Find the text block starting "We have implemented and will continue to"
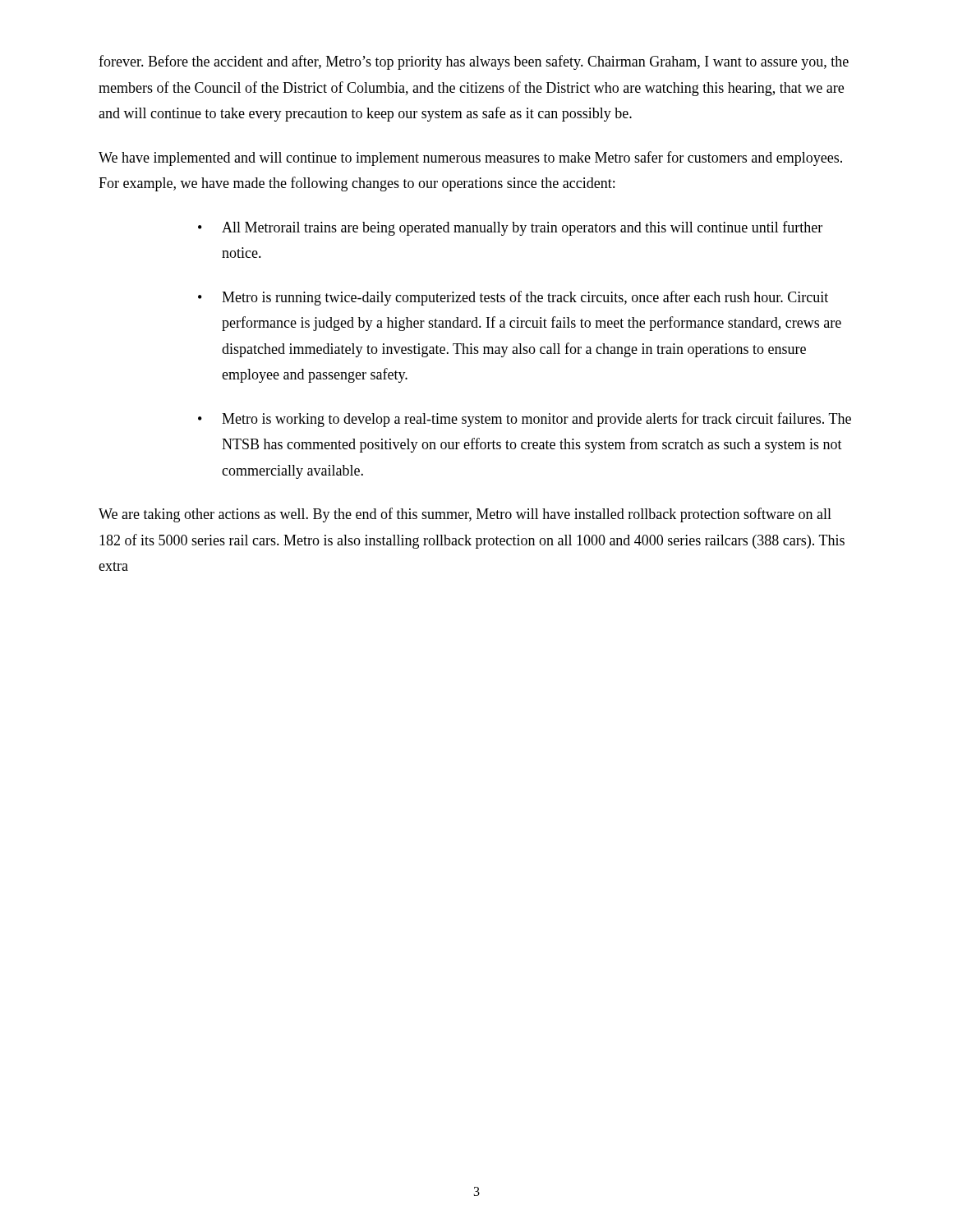This screenshot has height=1232, width=953. click(x=471, y=170)
